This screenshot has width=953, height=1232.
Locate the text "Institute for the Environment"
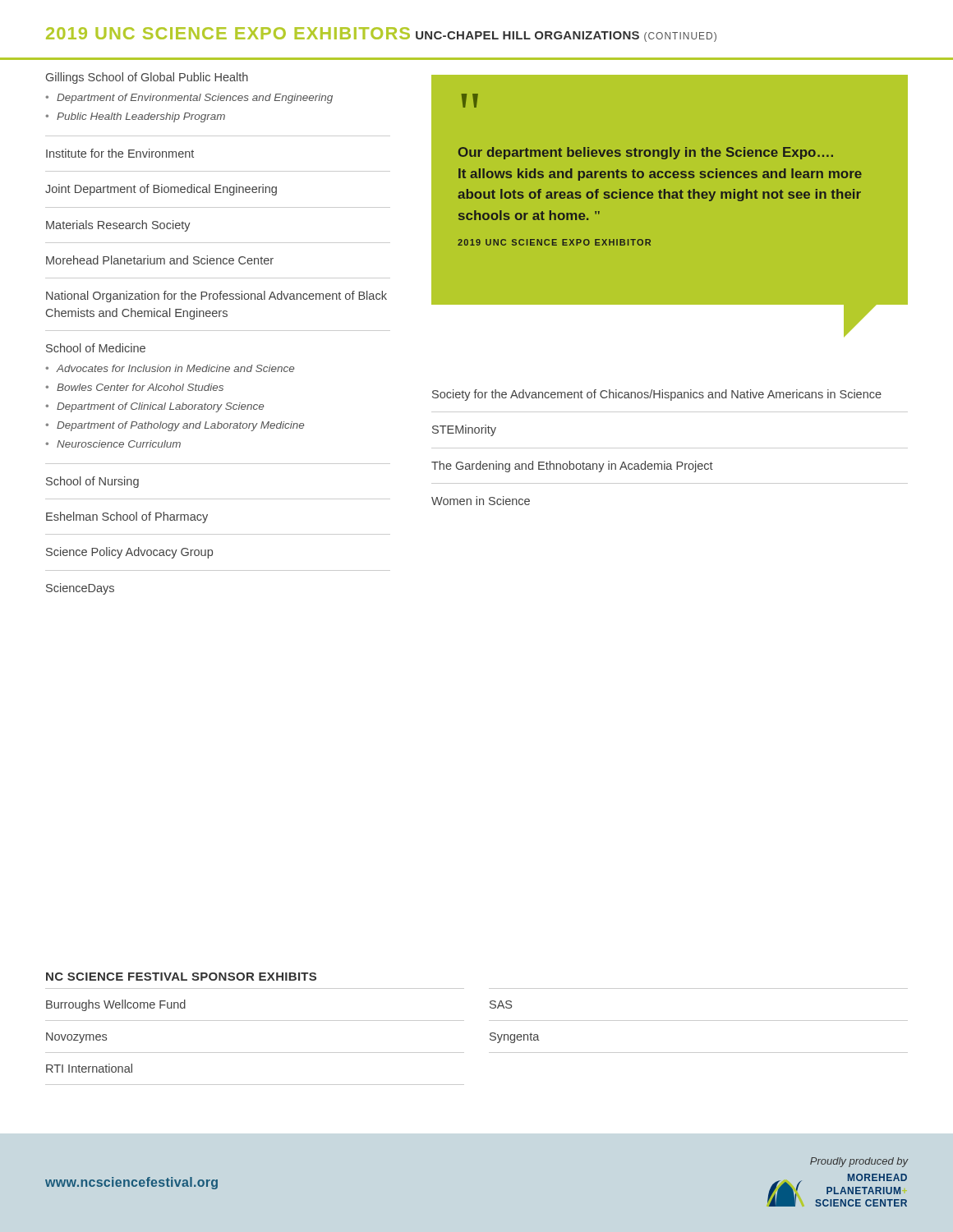click(x=120, y=154)
